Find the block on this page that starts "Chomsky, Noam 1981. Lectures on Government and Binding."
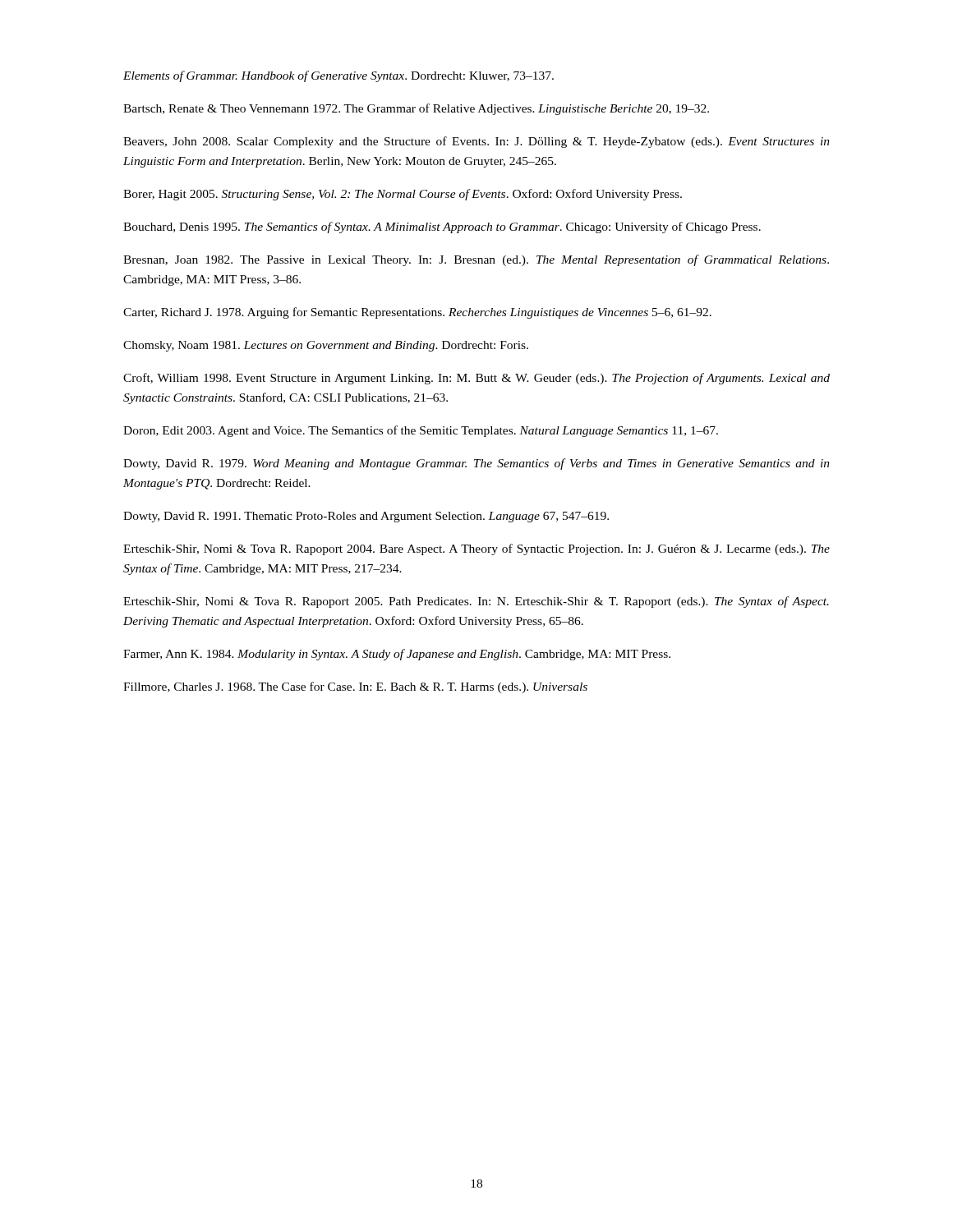The height and width of the screenshot is (1232, 953). [326, 345]
